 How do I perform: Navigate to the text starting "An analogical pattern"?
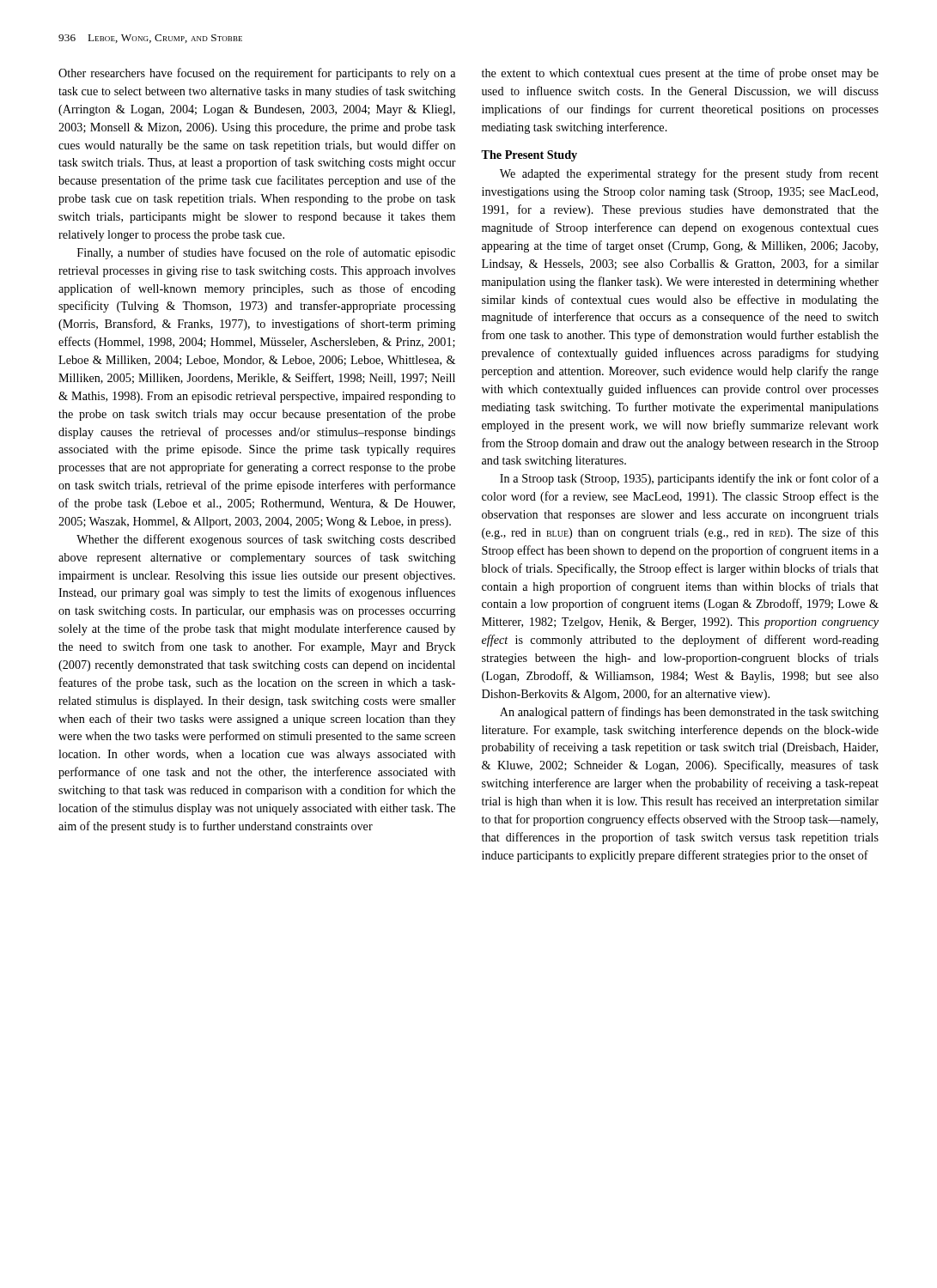click(680, 783)
